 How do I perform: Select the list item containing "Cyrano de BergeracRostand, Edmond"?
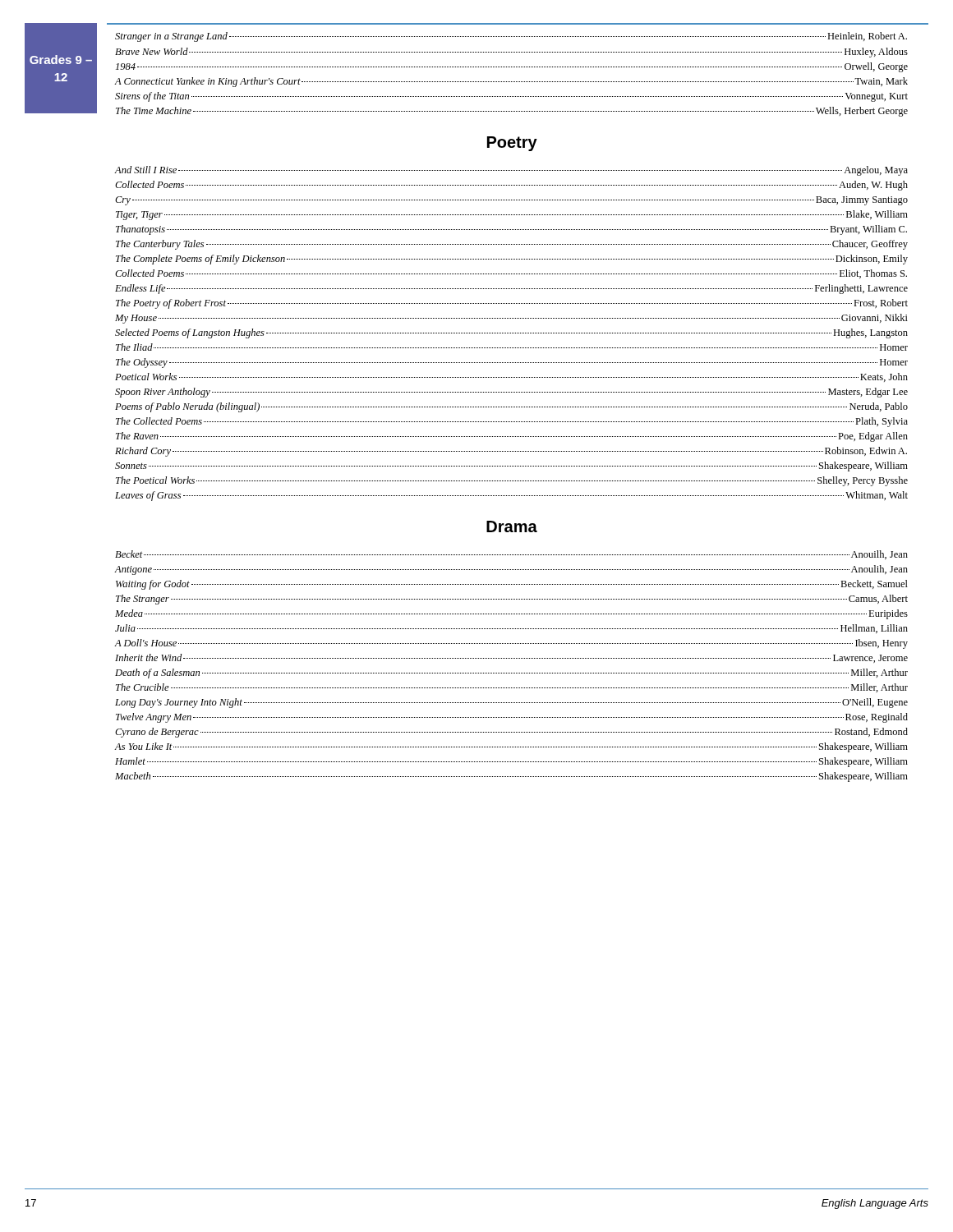click(x=511, y=733)
